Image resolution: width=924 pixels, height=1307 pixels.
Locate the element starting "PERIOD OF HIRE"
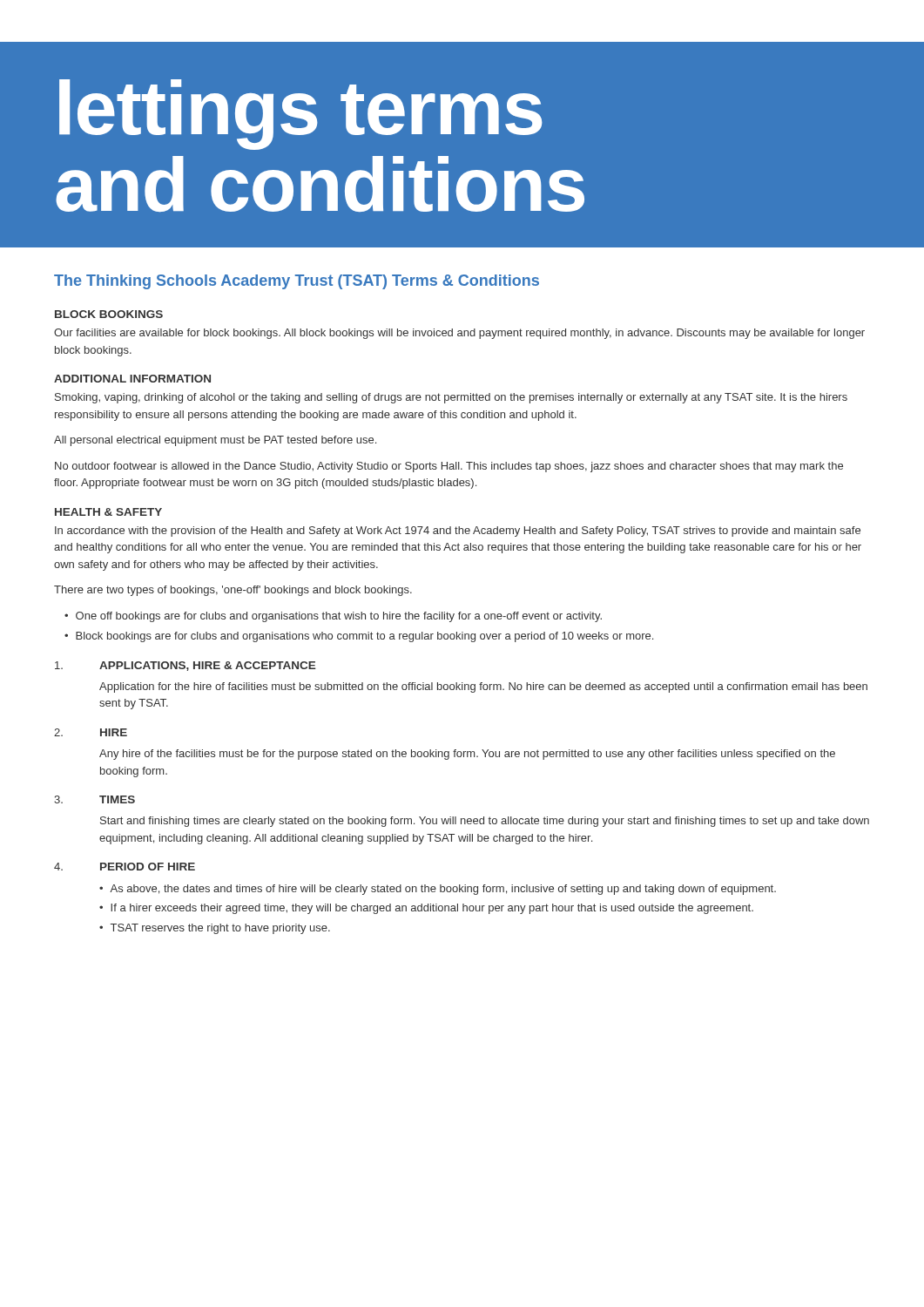tap(147, 867)
